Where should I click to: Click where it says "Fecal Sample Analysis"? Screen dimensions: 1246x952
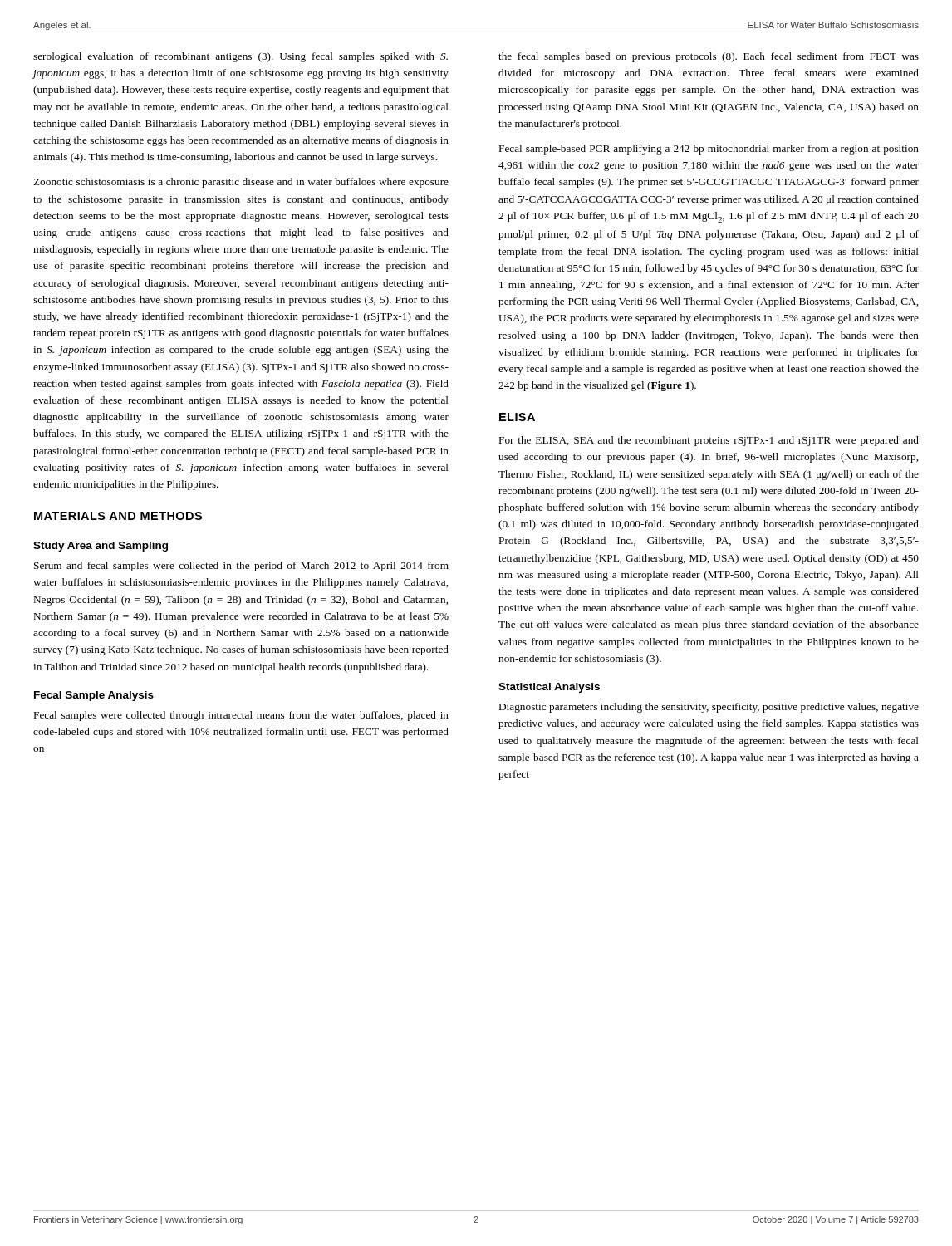pyautogui.click(x=93, y=695)
